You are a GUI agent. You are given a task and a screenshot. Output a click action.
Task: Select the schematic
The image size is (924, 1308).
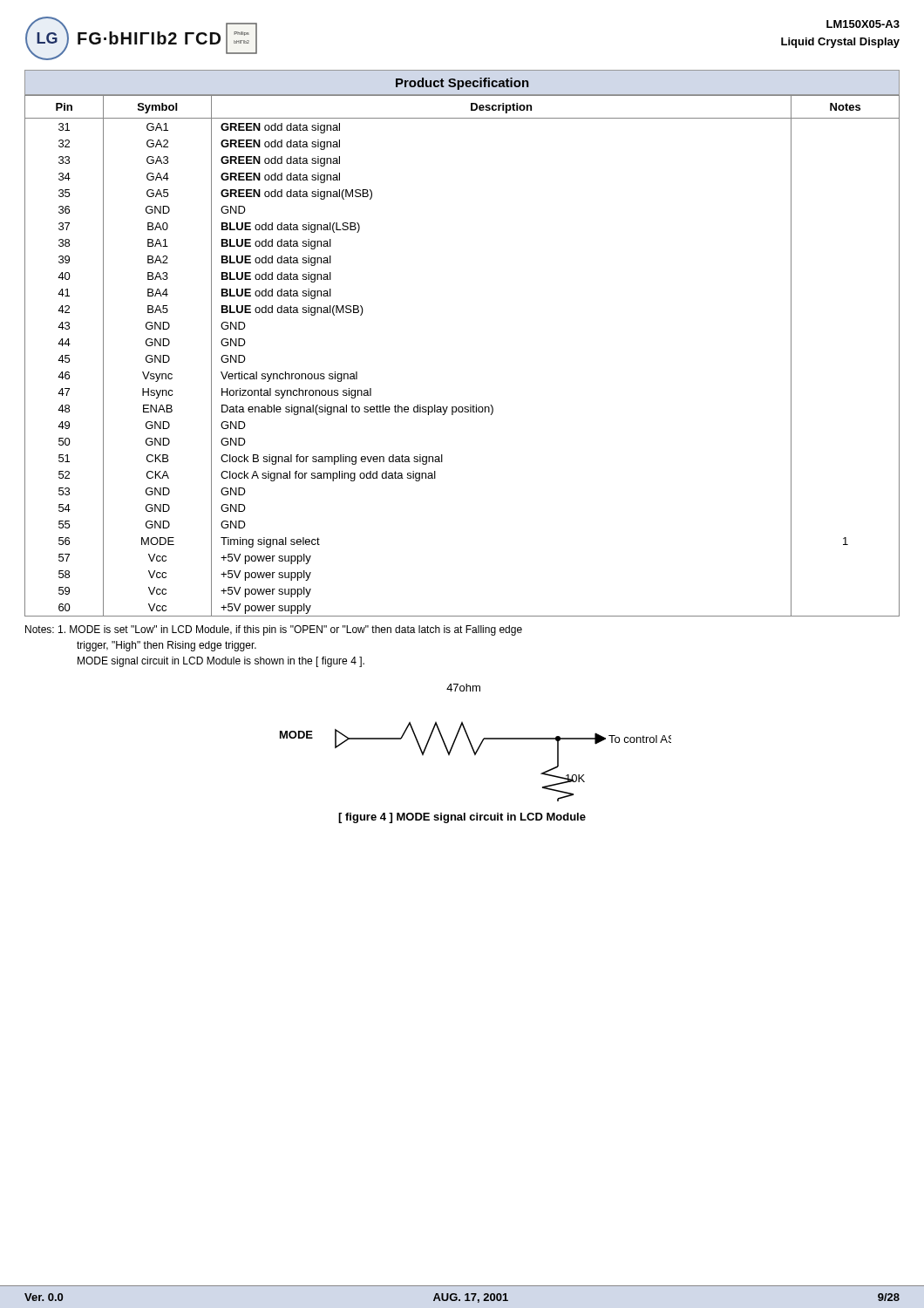[x=462, y=740]
